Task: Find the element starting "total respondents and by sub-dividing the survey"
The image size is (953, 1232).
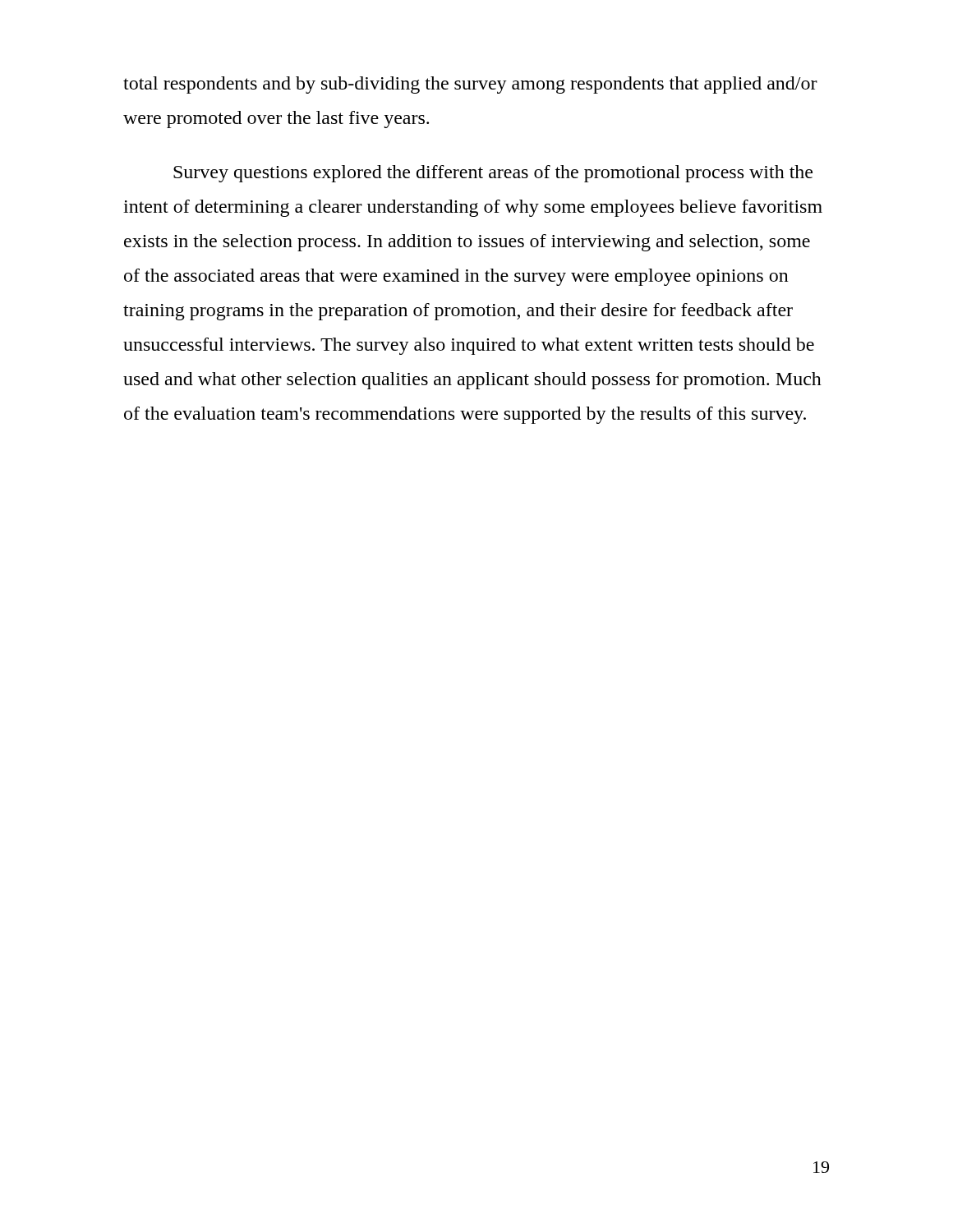Action: [x=470, y=100]
